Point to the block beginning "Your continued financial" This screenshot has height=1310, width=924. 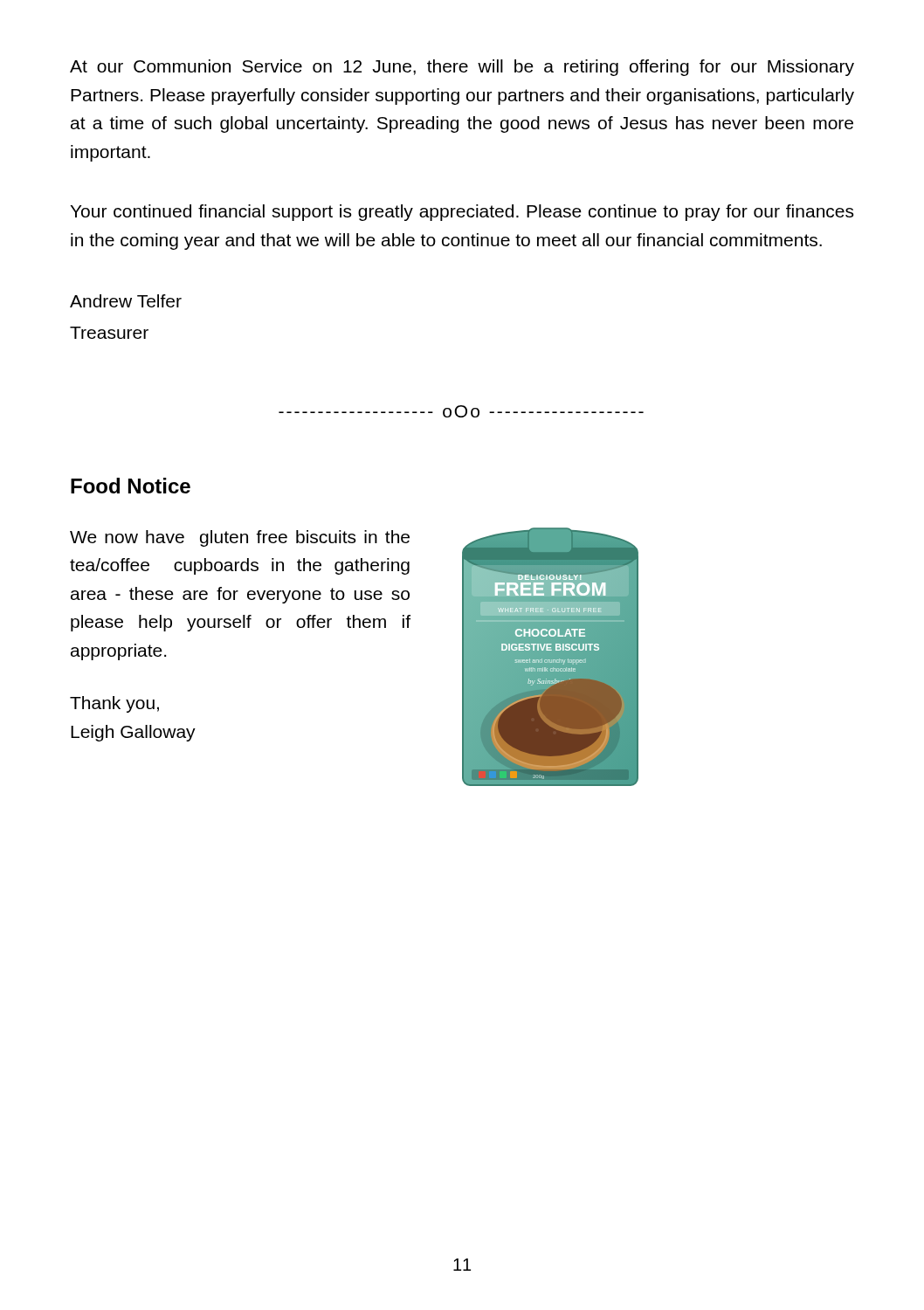(x=462, y=225)
